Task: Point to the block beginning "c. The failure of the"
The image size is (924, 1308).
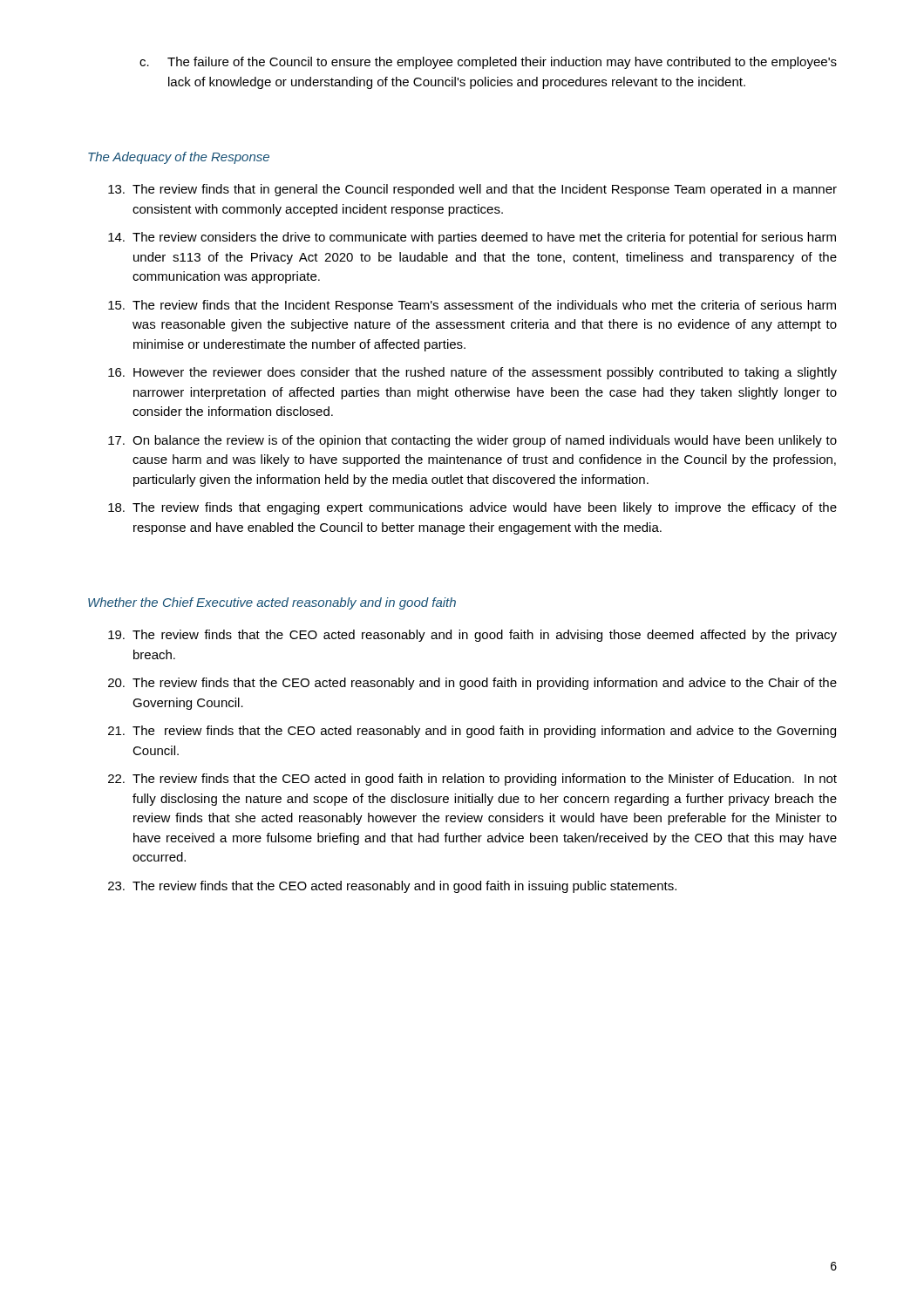Action: 488,72
